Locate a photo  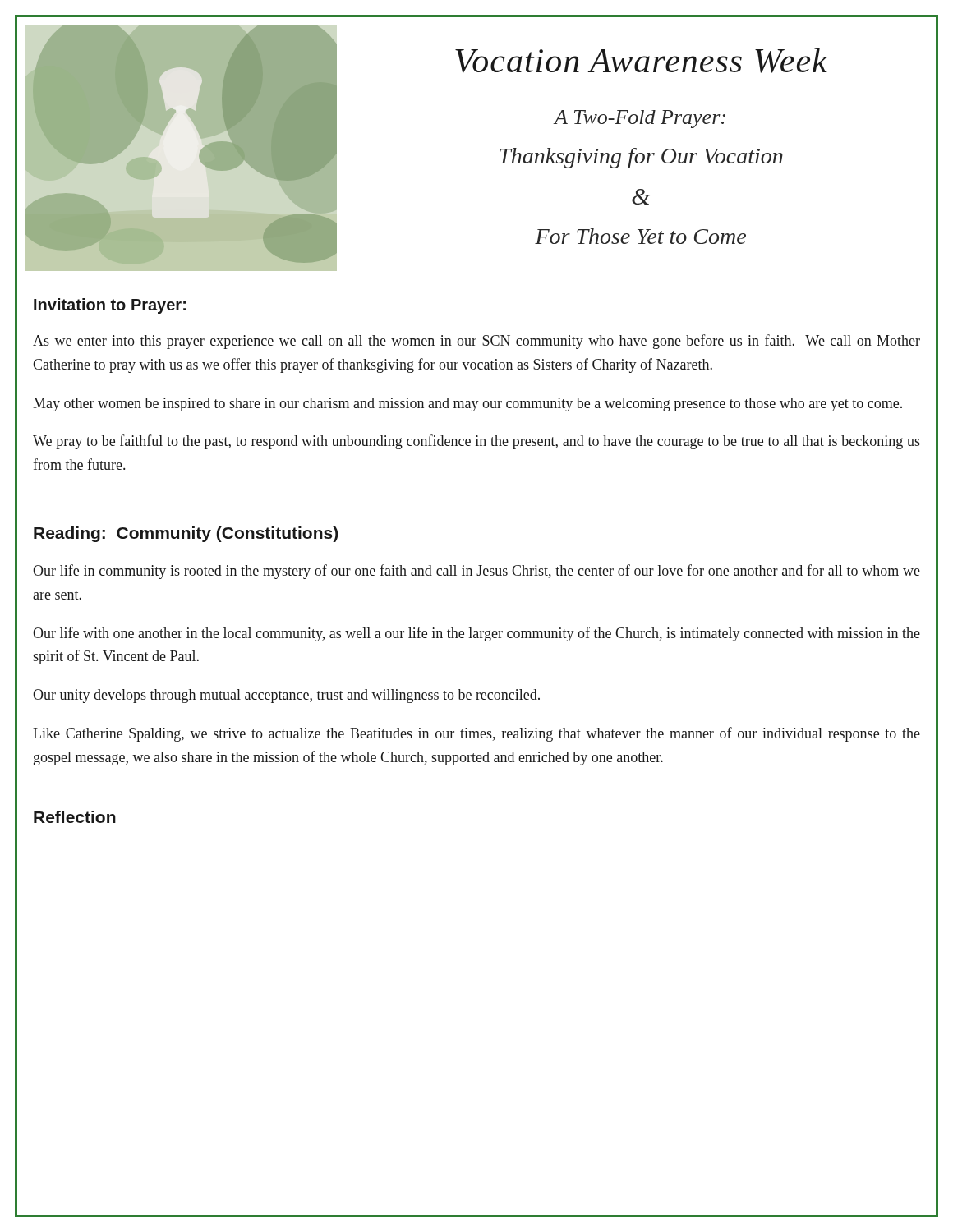point(181,148)
